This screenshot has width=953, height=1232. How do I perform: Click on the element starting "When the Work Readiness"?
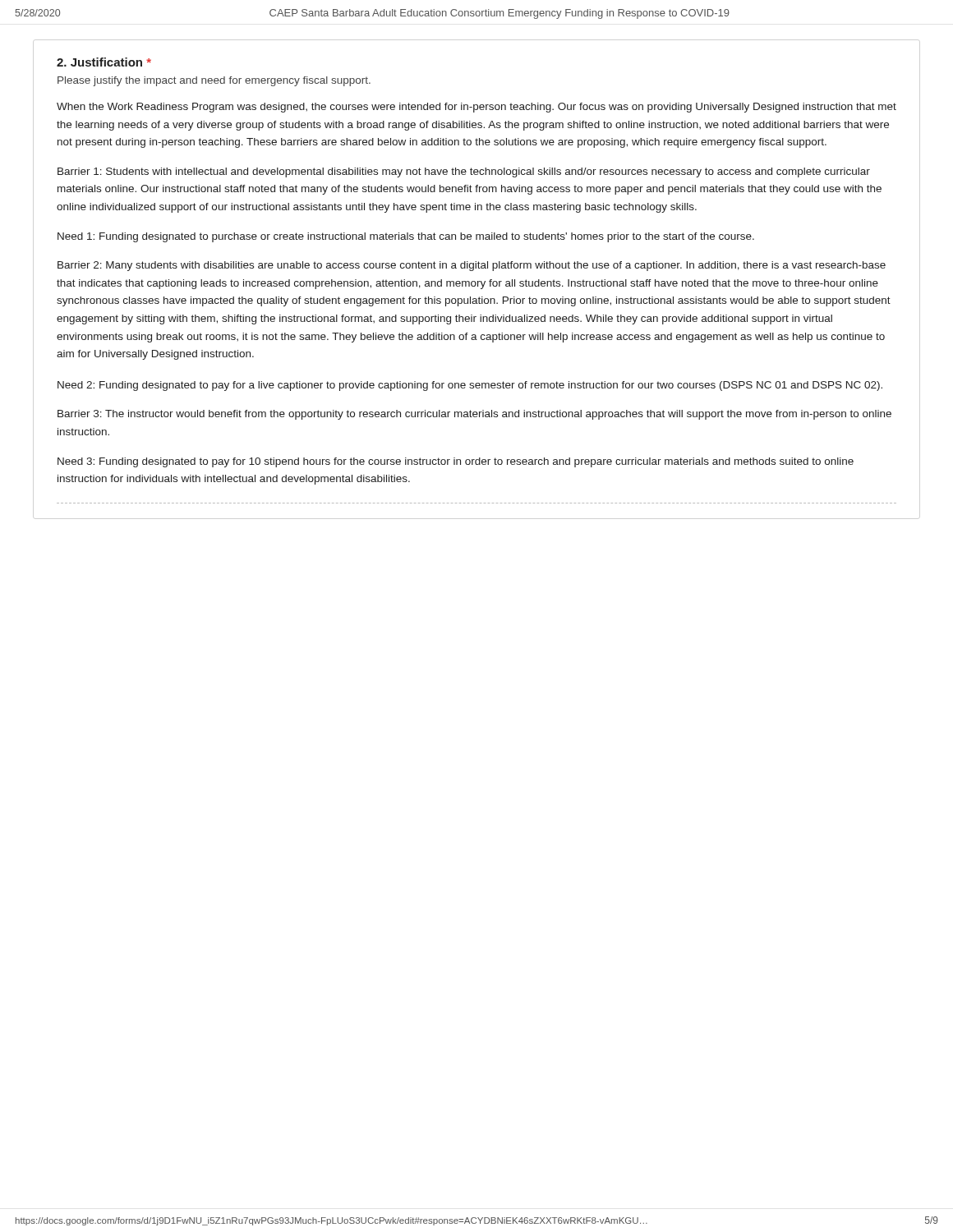point(476,124)
